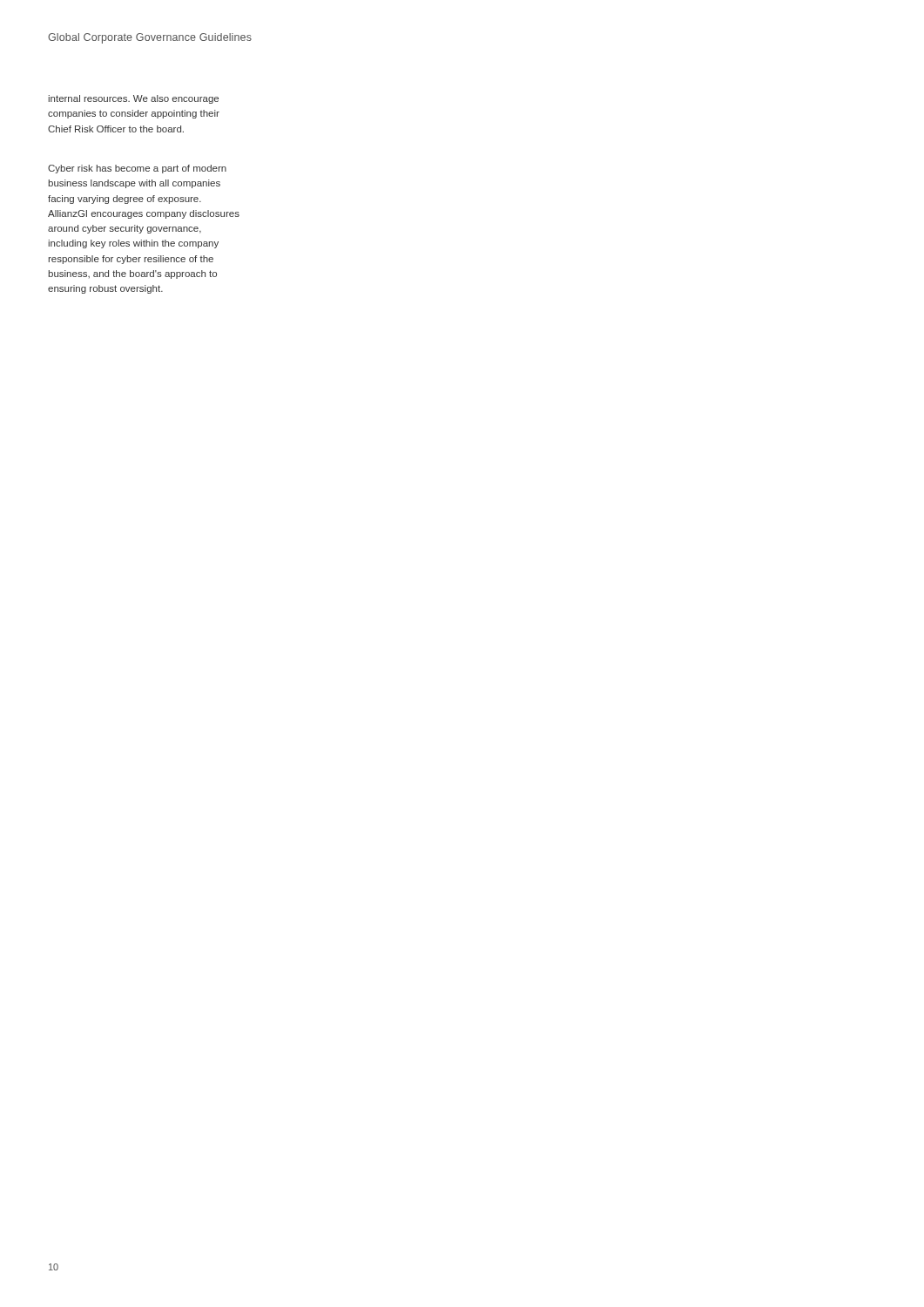This screenshot has height=1307, width=924.
Task: Navigate to the passage starting "internal resources. We also encourage companies to"
Action: point(134,113)
